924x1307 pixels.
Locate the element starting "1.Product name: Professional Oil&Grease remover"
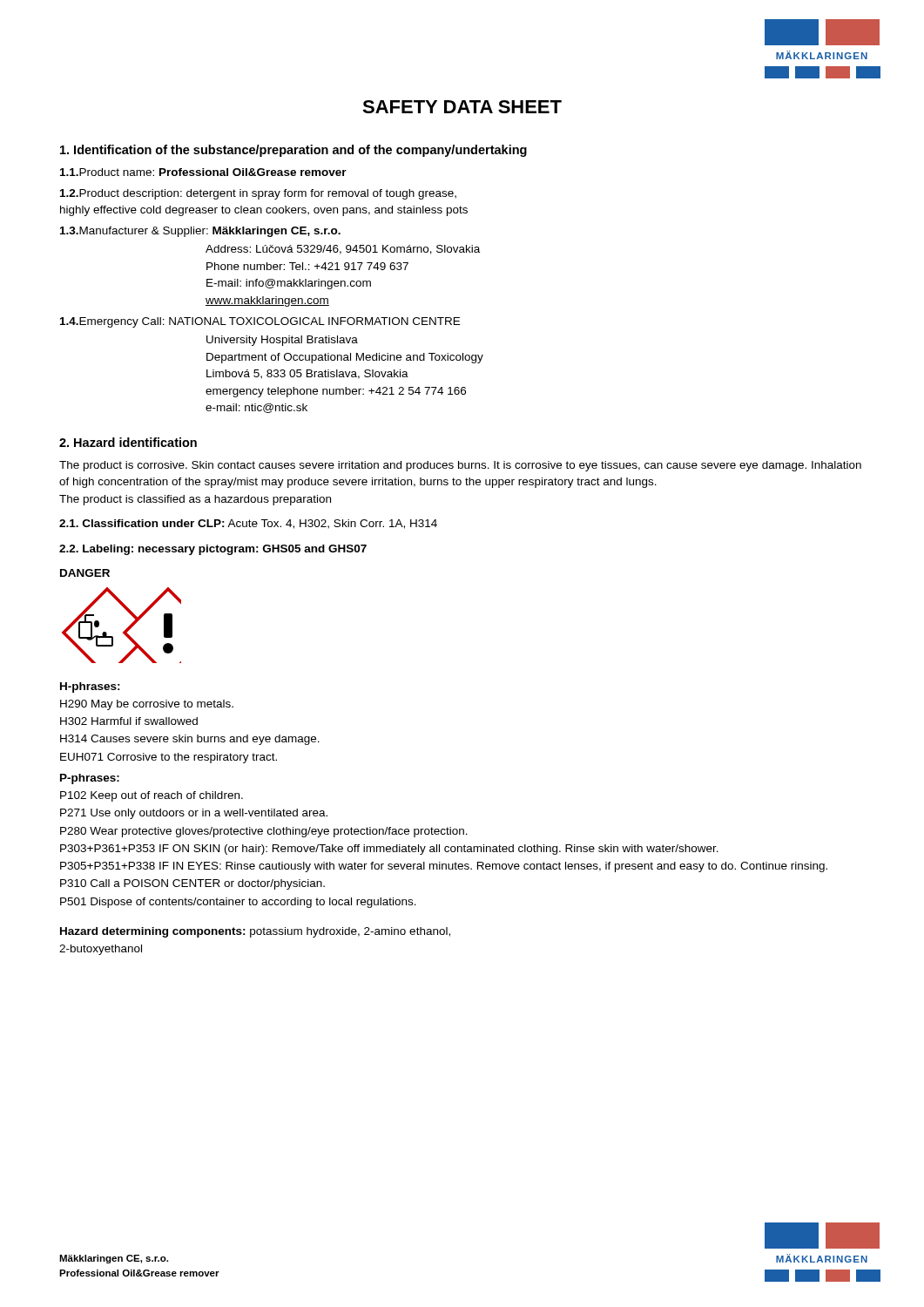203,172
